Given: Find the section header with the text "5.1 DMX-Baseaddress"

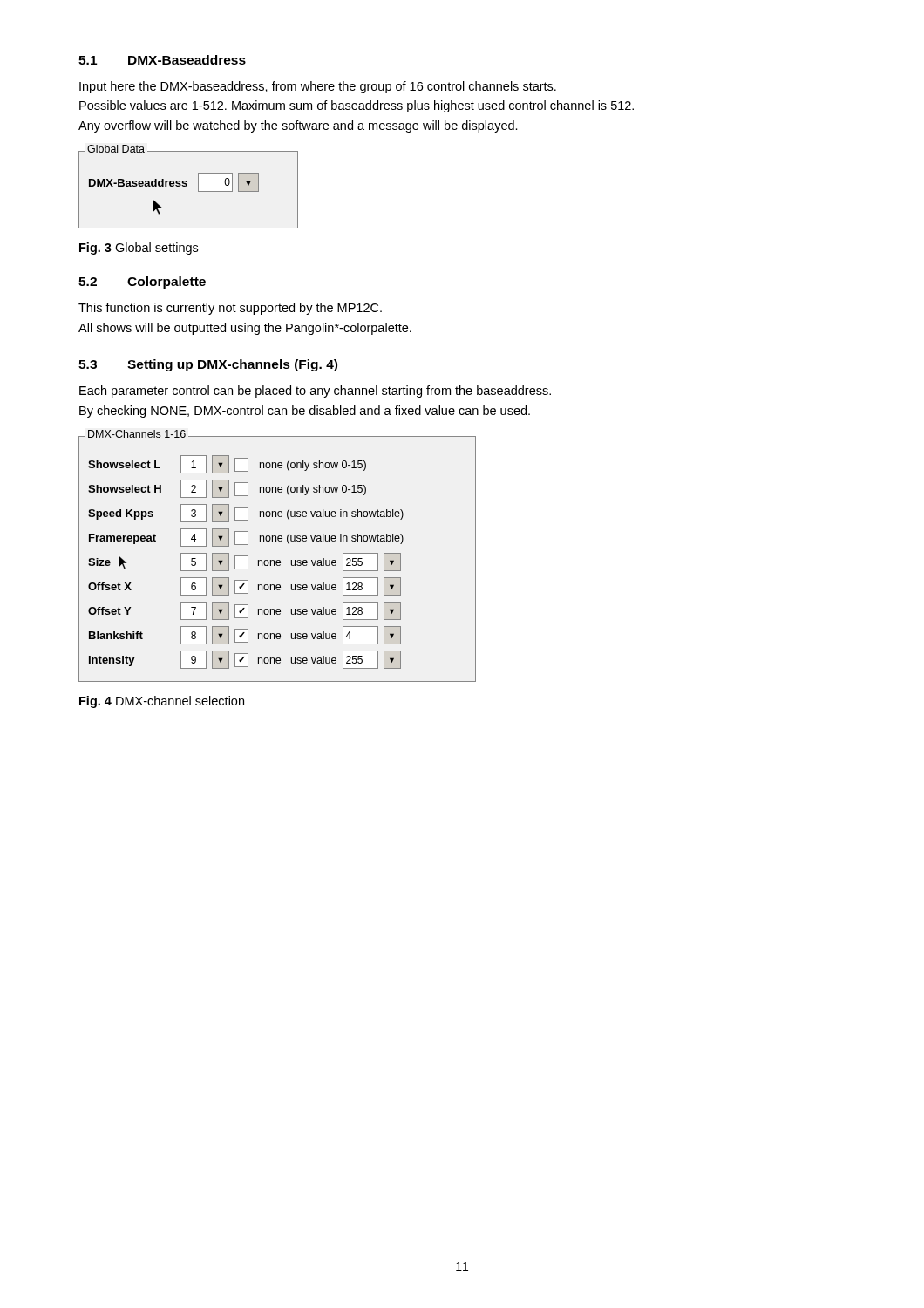Looking at the screenshot, I should 162,60.
